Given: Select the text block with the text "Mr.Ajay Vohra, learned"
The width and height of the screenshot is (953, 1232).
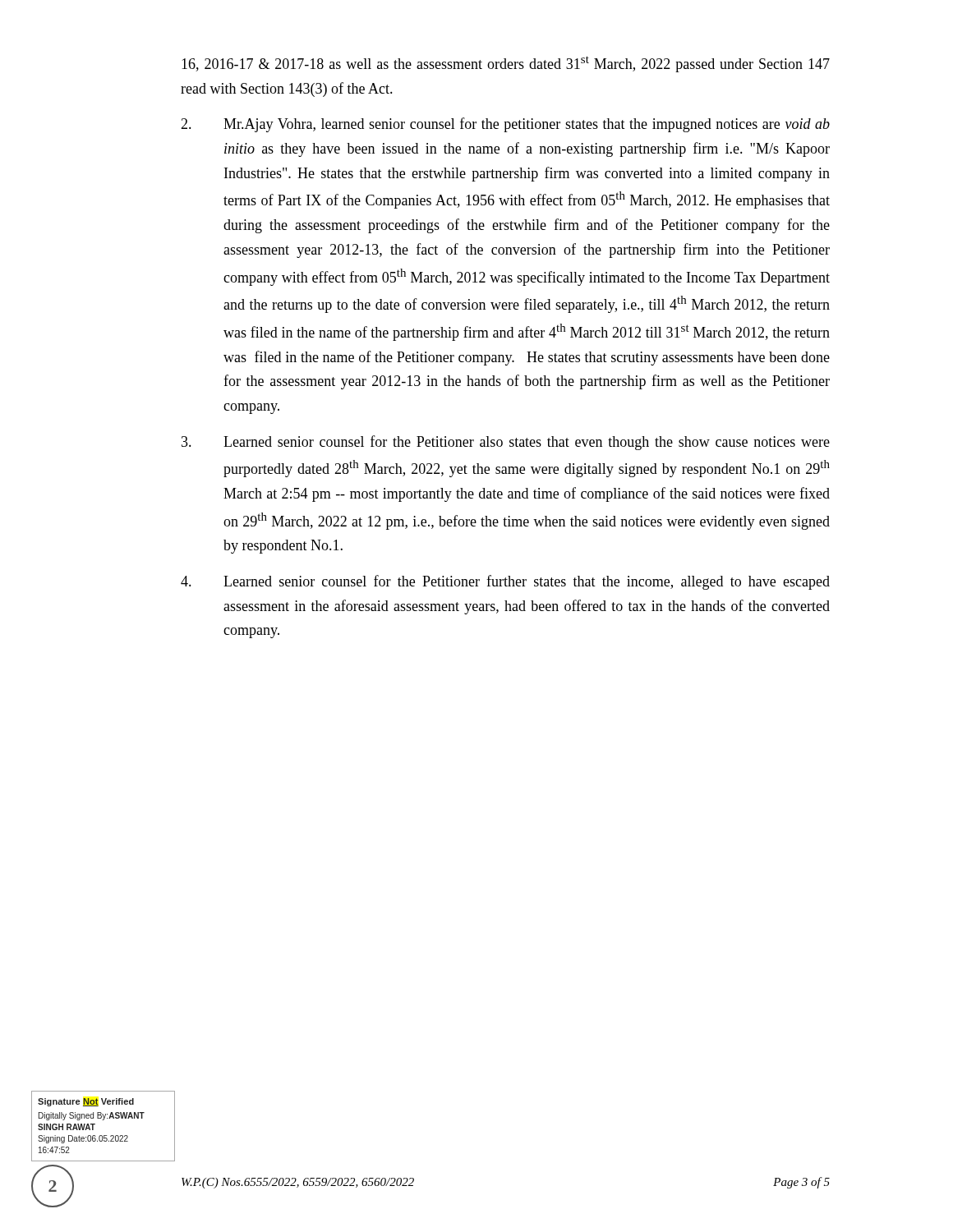Looking at the screenshot, I should [x=505, y=266].
